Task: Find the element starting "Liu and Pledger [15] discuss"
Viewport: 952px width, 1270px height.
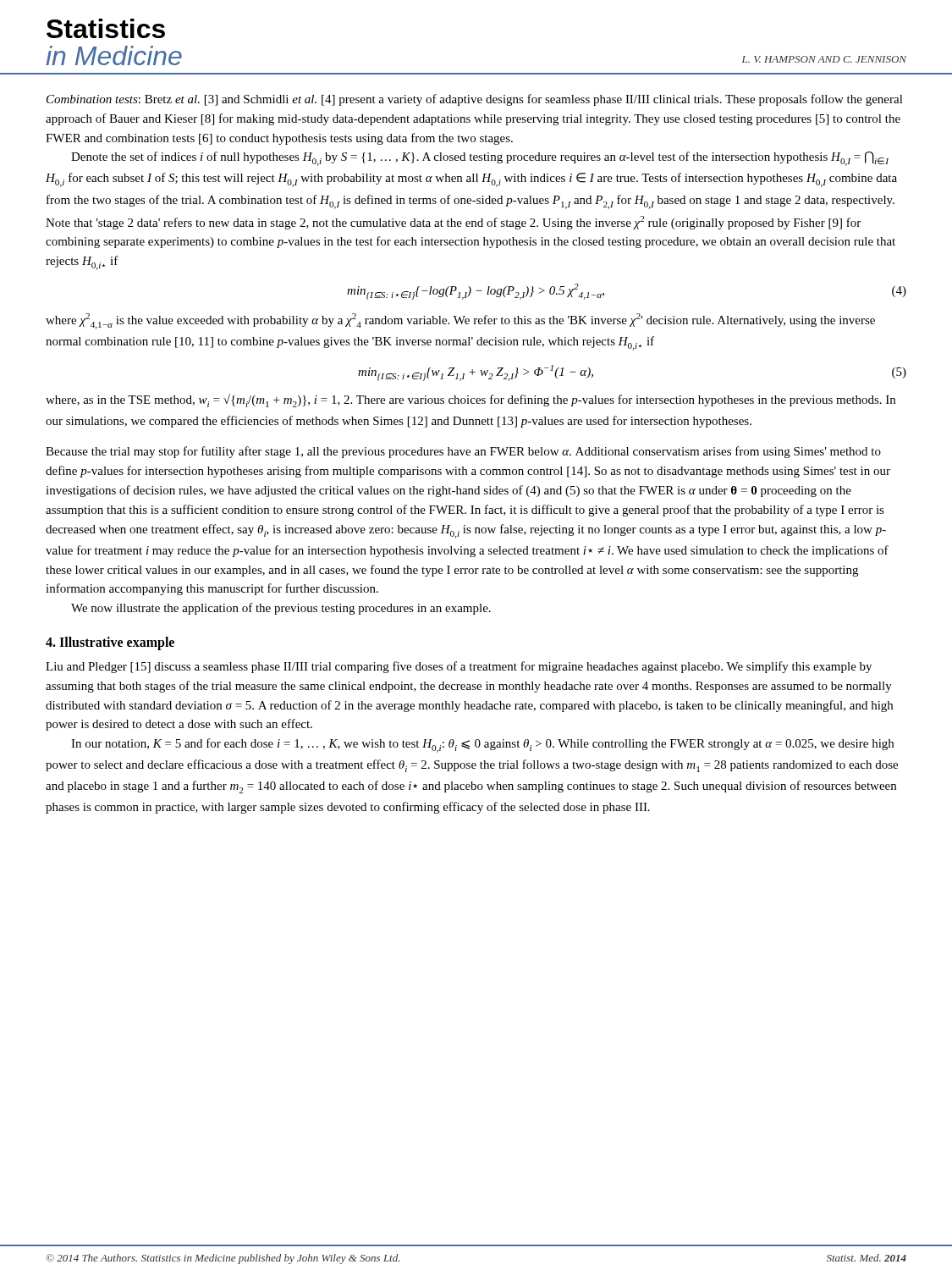Action: click(x=470, y=695)
